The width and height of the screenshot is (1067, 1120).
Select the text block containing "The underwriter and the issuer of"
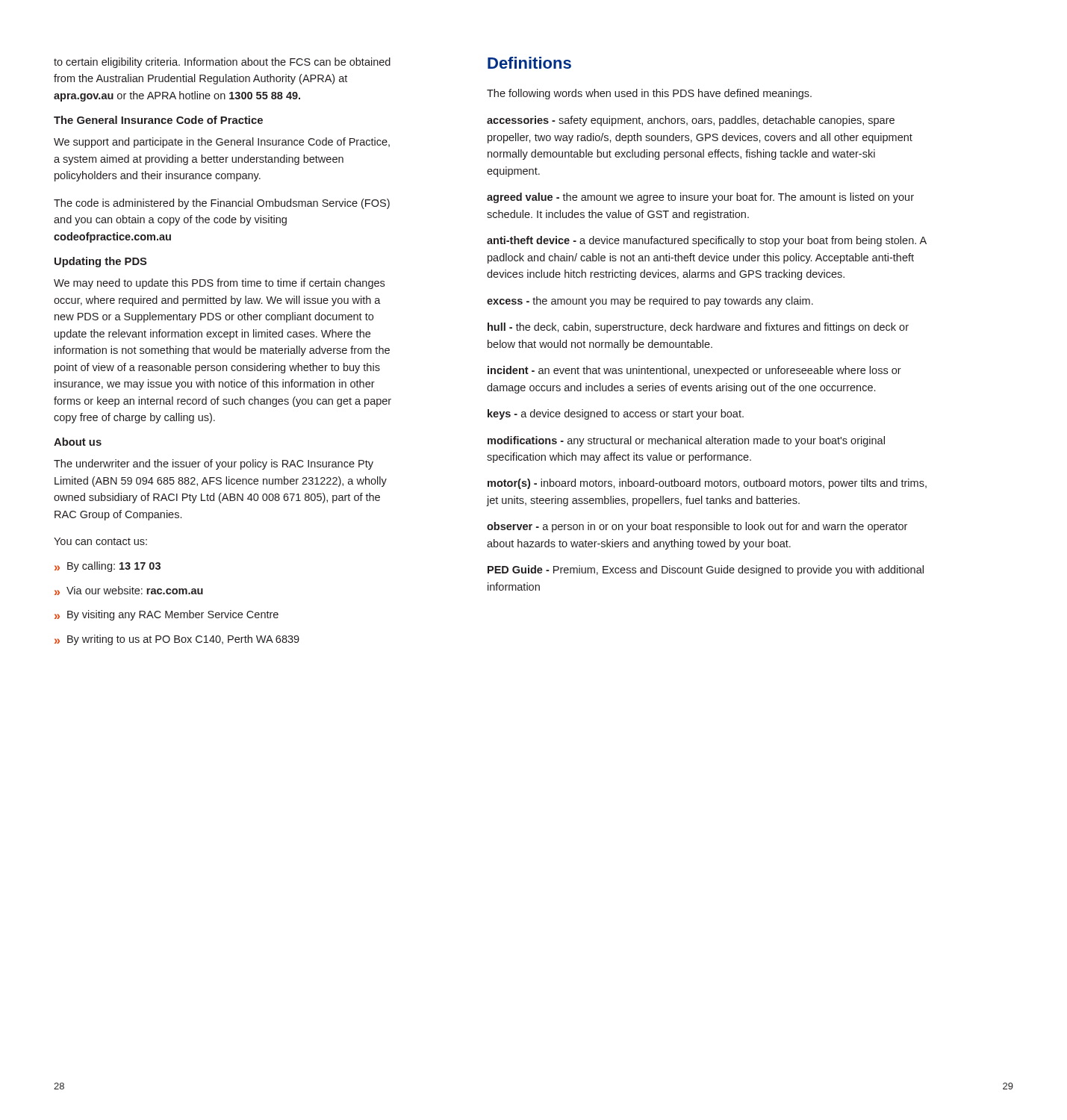(224, 489)
